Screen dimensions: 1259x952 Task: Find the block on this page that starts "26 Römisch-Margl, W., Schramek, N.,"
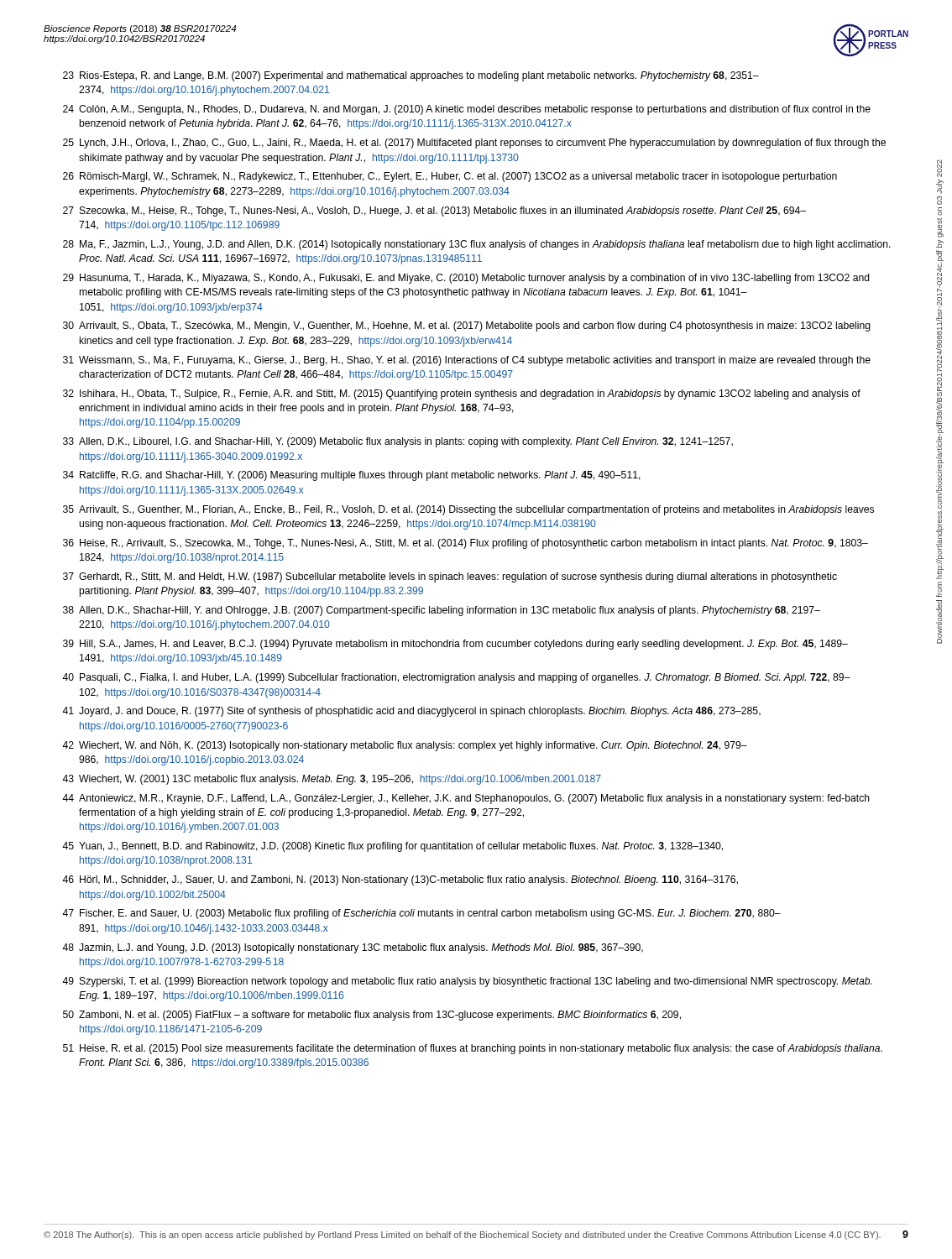pyautogui.click(x=468, y=185)
